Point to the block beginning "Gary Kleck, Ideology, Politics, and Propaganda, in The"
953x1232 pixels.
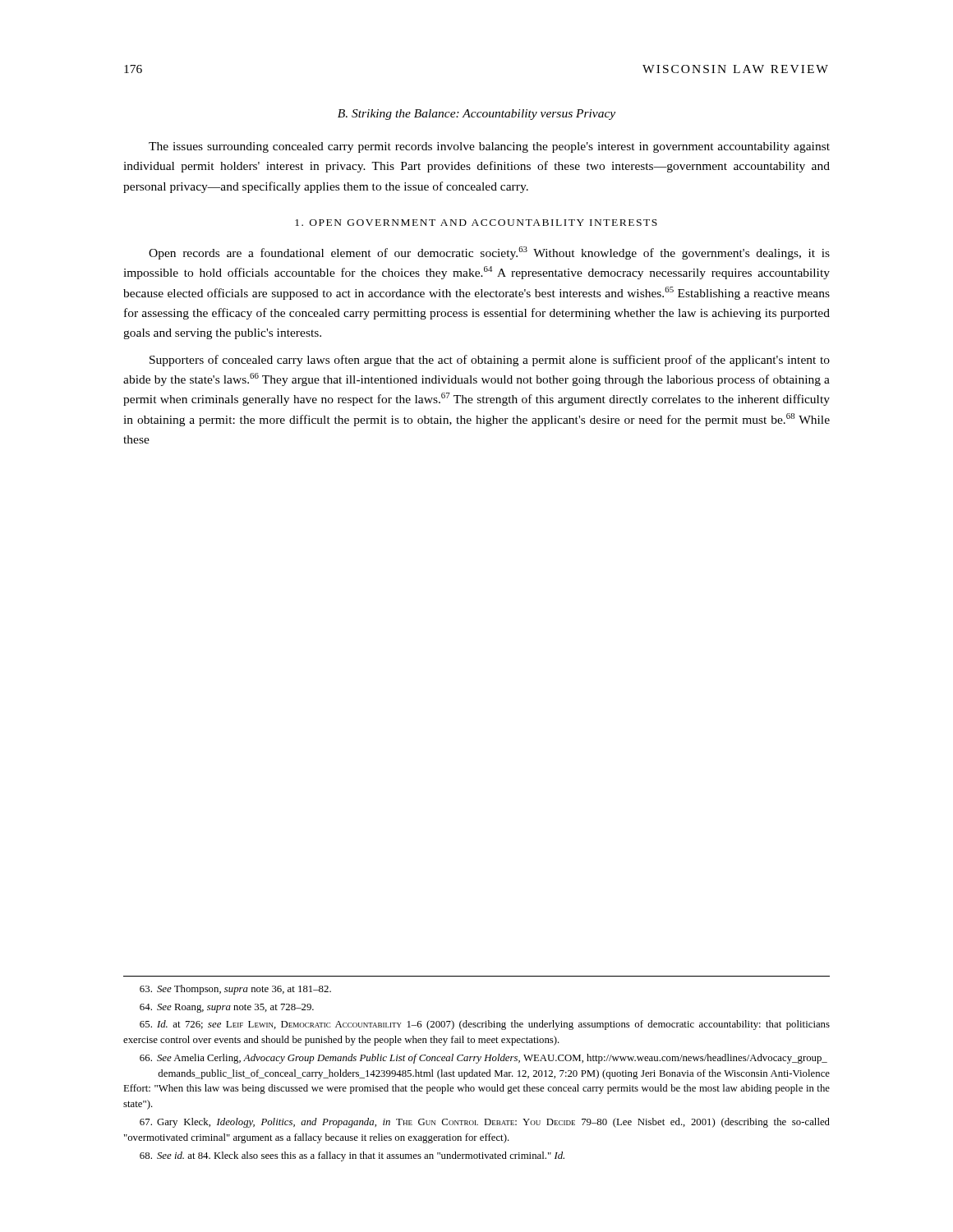pyautogui.click(x=476, y=1129)
